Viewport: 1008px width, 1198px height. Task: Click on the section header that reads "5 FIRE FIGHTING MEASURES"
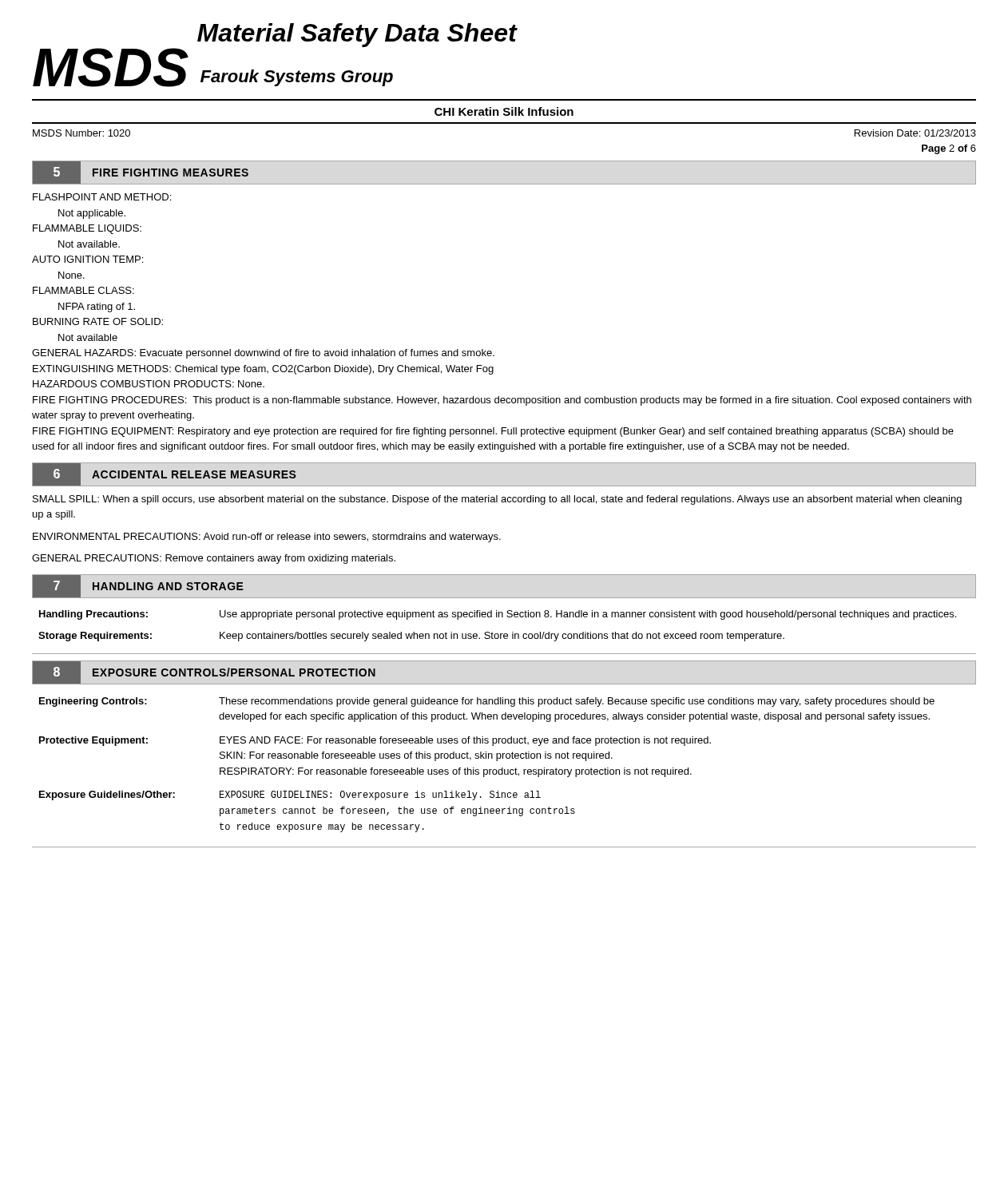[141, 173]
